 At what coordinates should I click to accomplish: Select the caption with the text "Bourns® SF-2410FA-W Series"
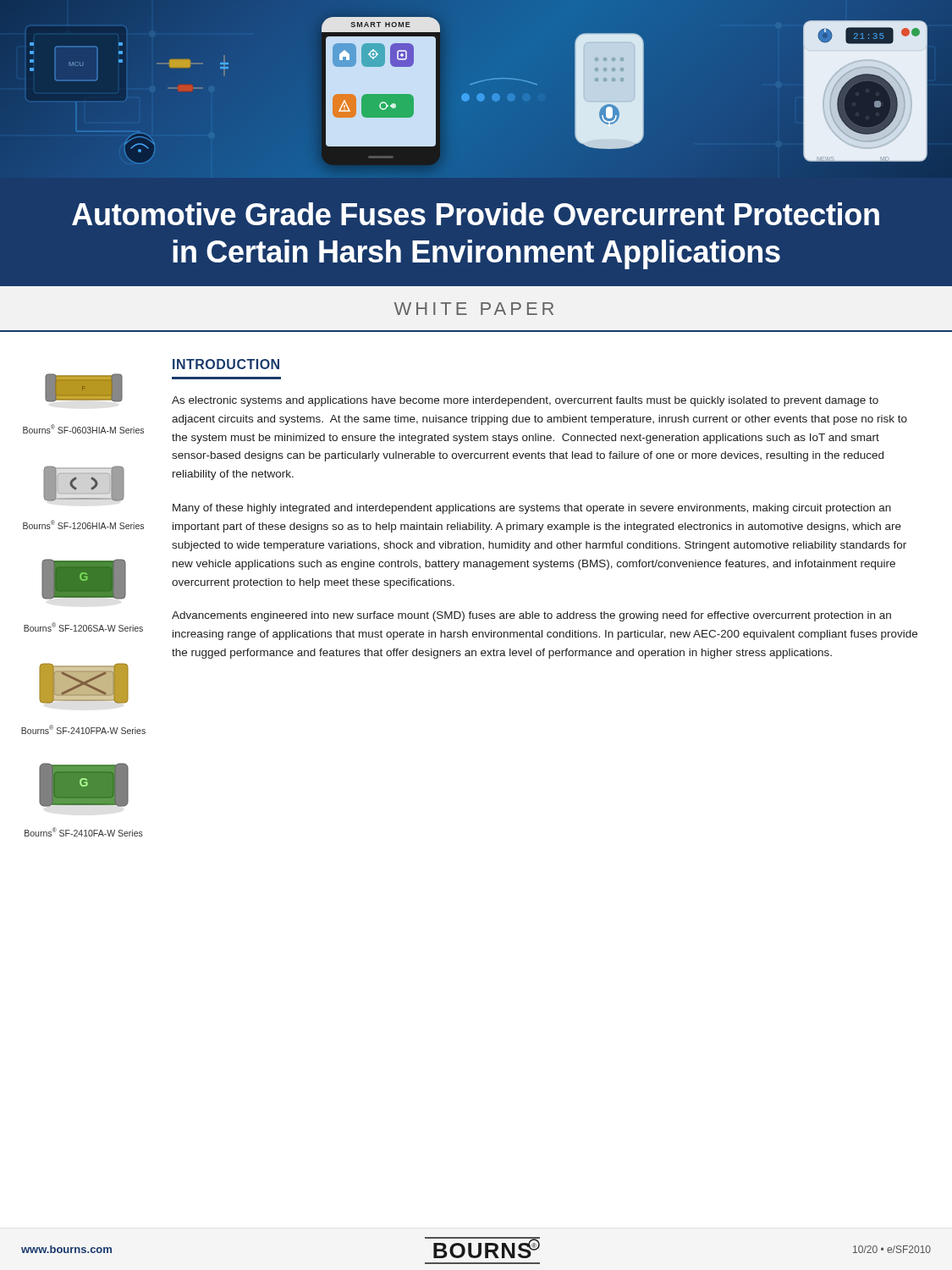[83, 833]
